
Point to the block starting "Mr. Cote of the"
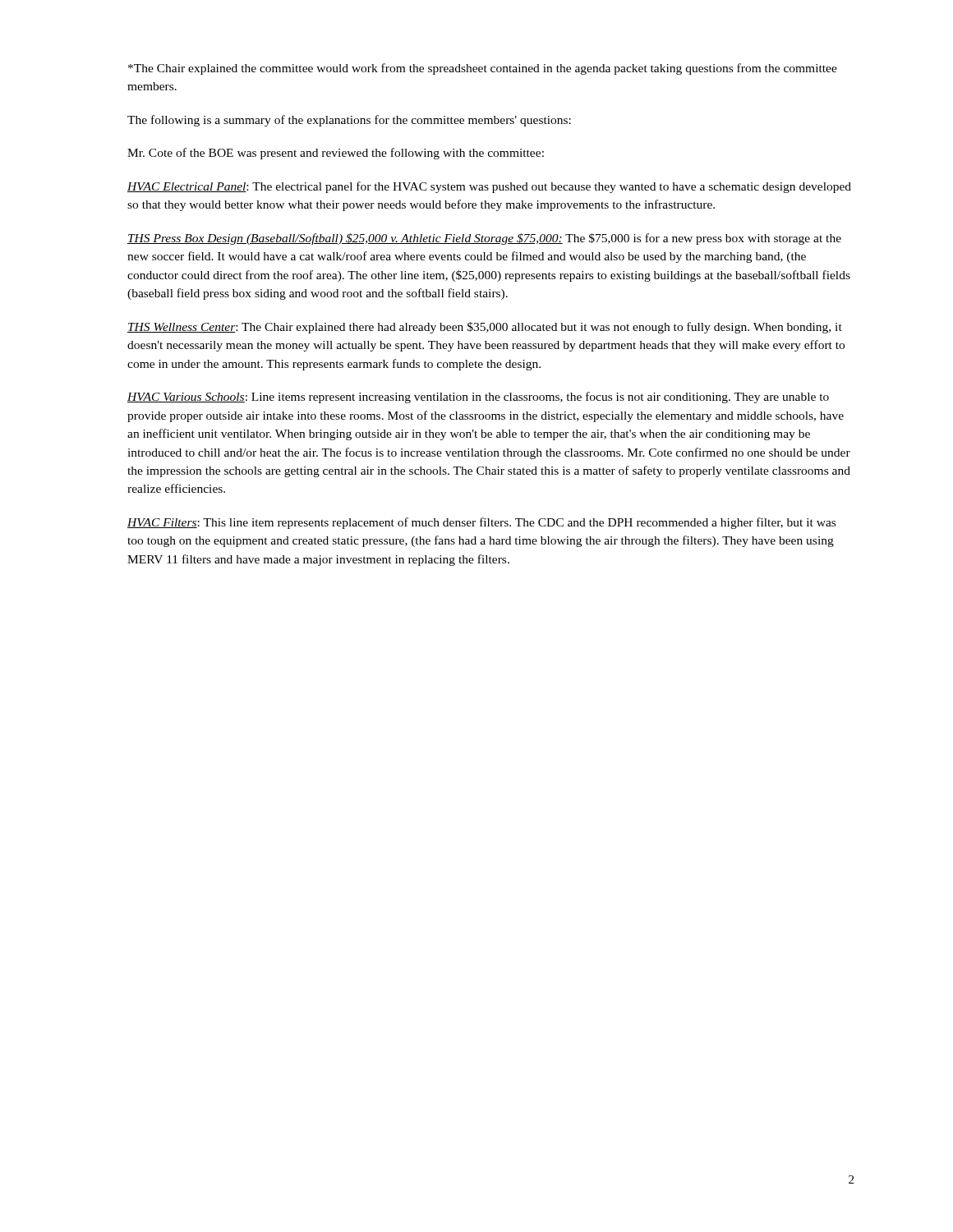[x=336, y=153]
